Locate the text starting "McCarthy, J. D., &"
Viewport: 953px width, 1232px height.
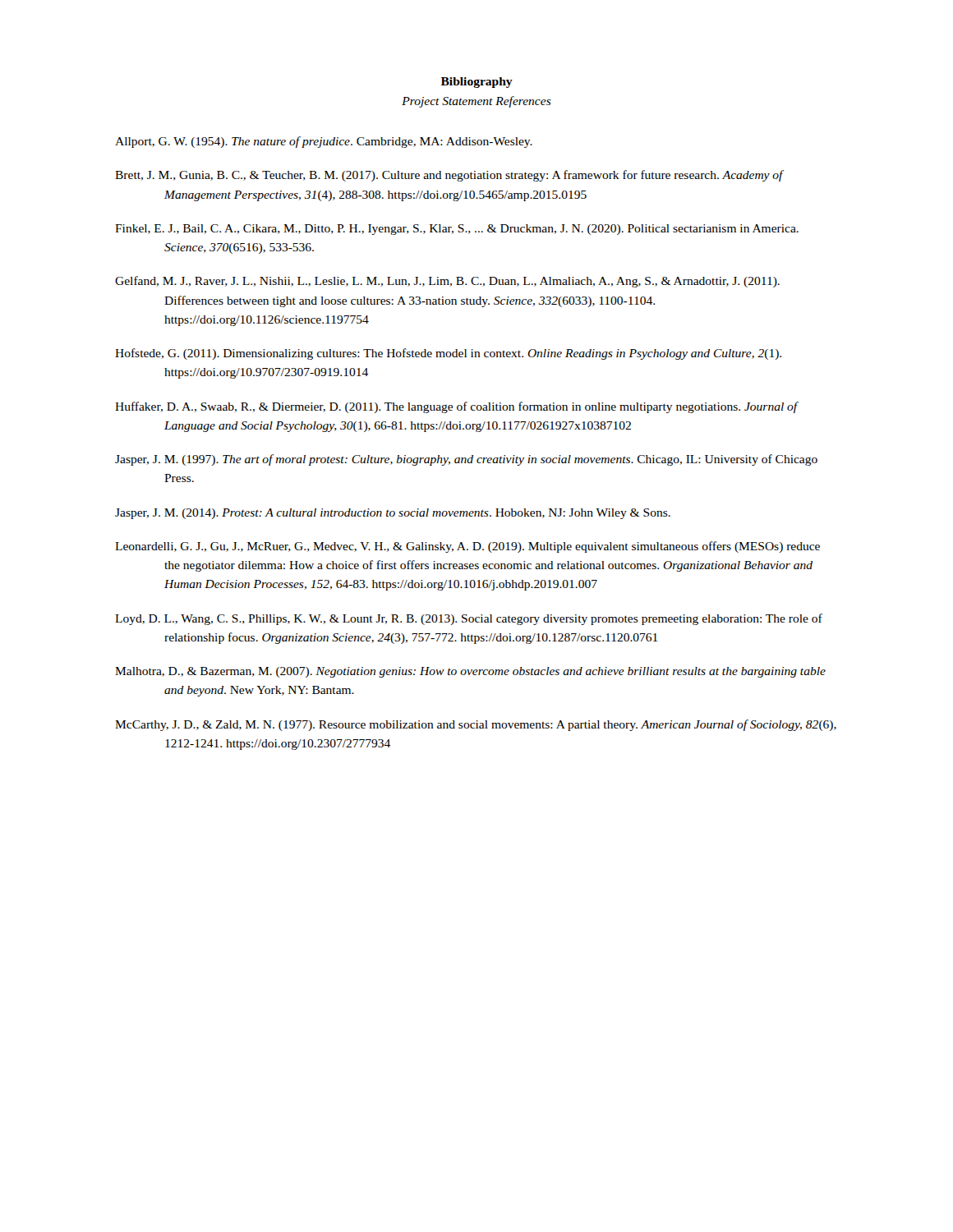(476, 733)
